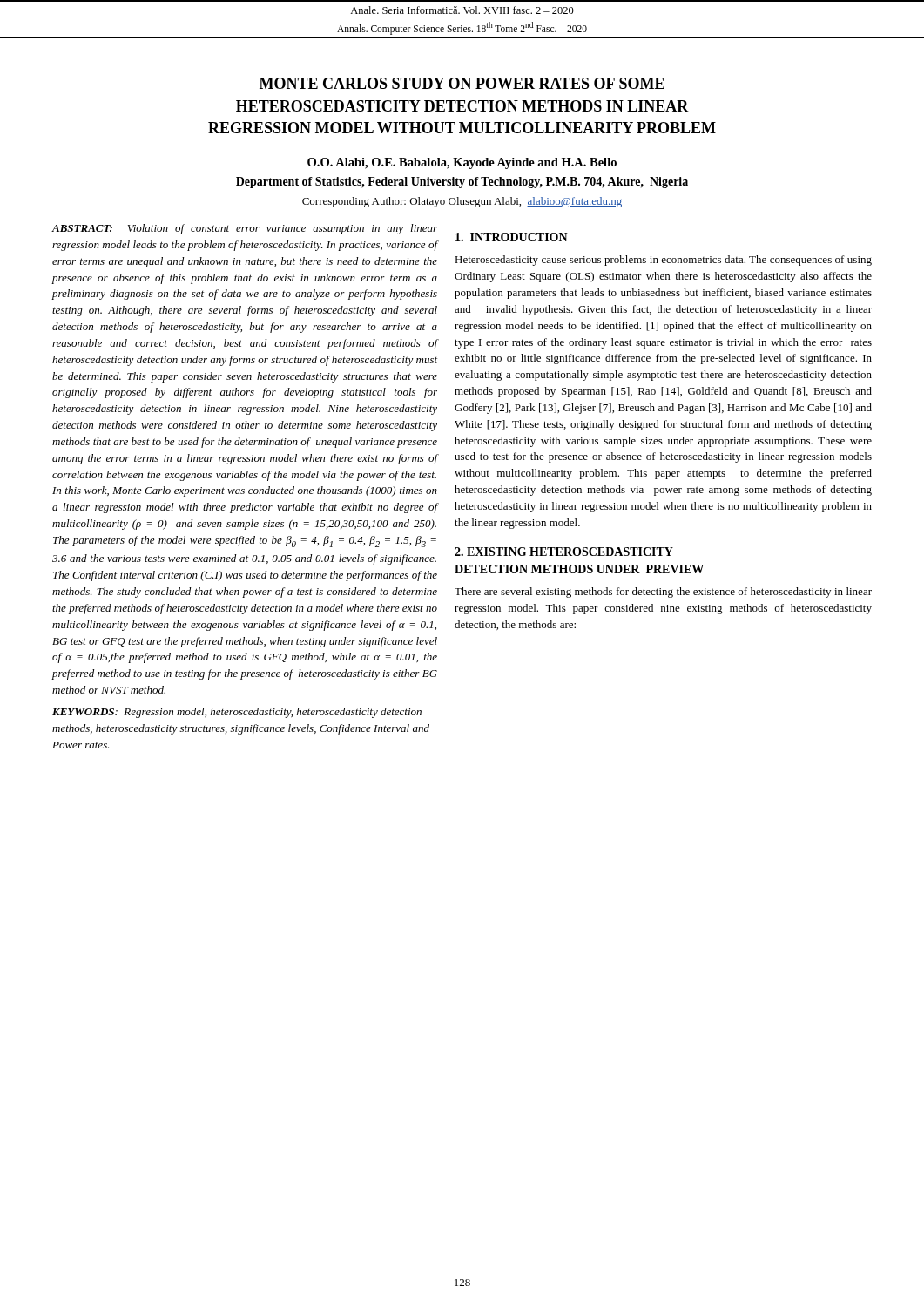Select the passage starting "O.O. Alabi, O.E. Babalola, Kayode"
Viewport: 924px width, 1307px height.
coord(462,162)
